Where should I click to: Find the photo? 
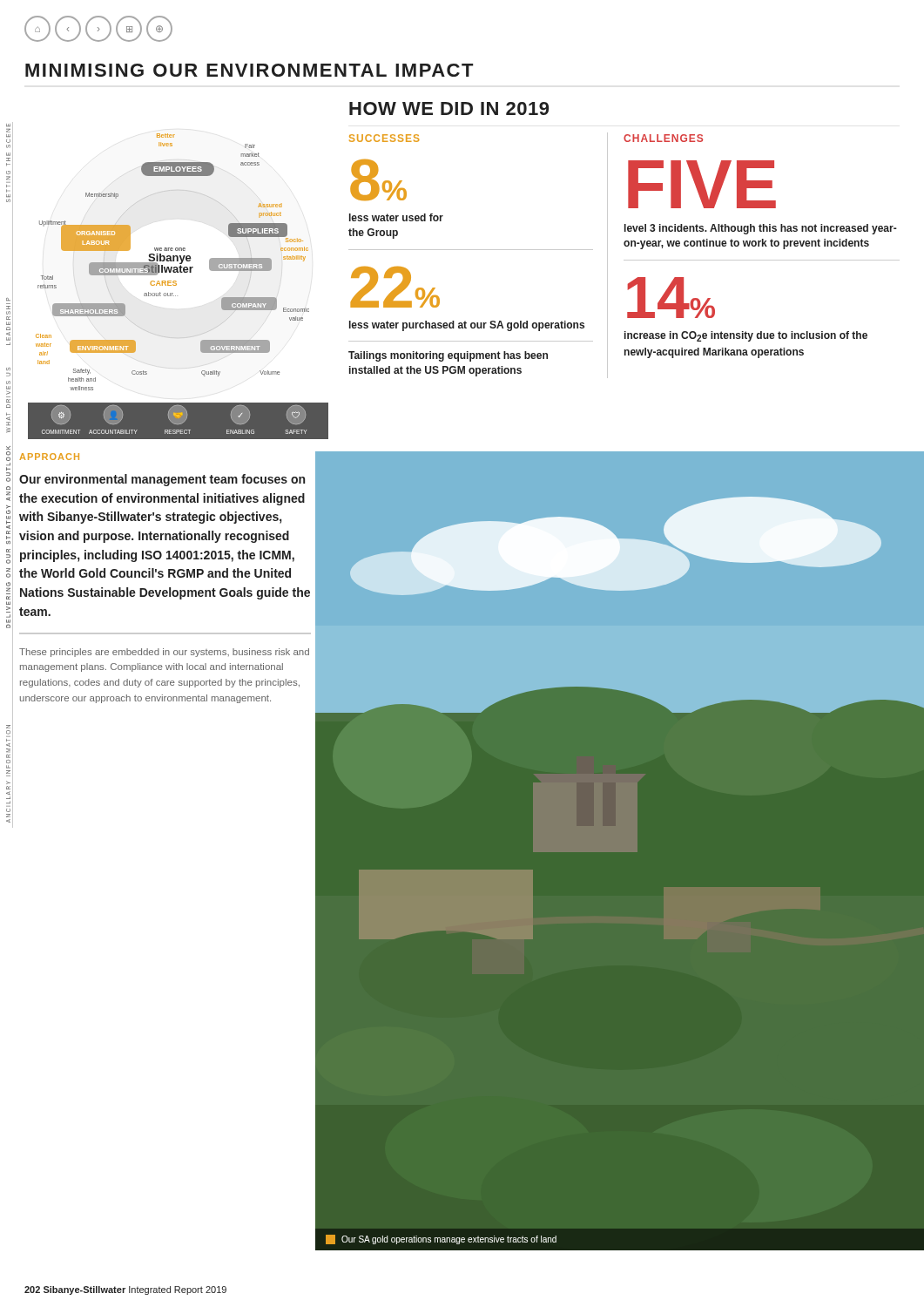[620, 851]
